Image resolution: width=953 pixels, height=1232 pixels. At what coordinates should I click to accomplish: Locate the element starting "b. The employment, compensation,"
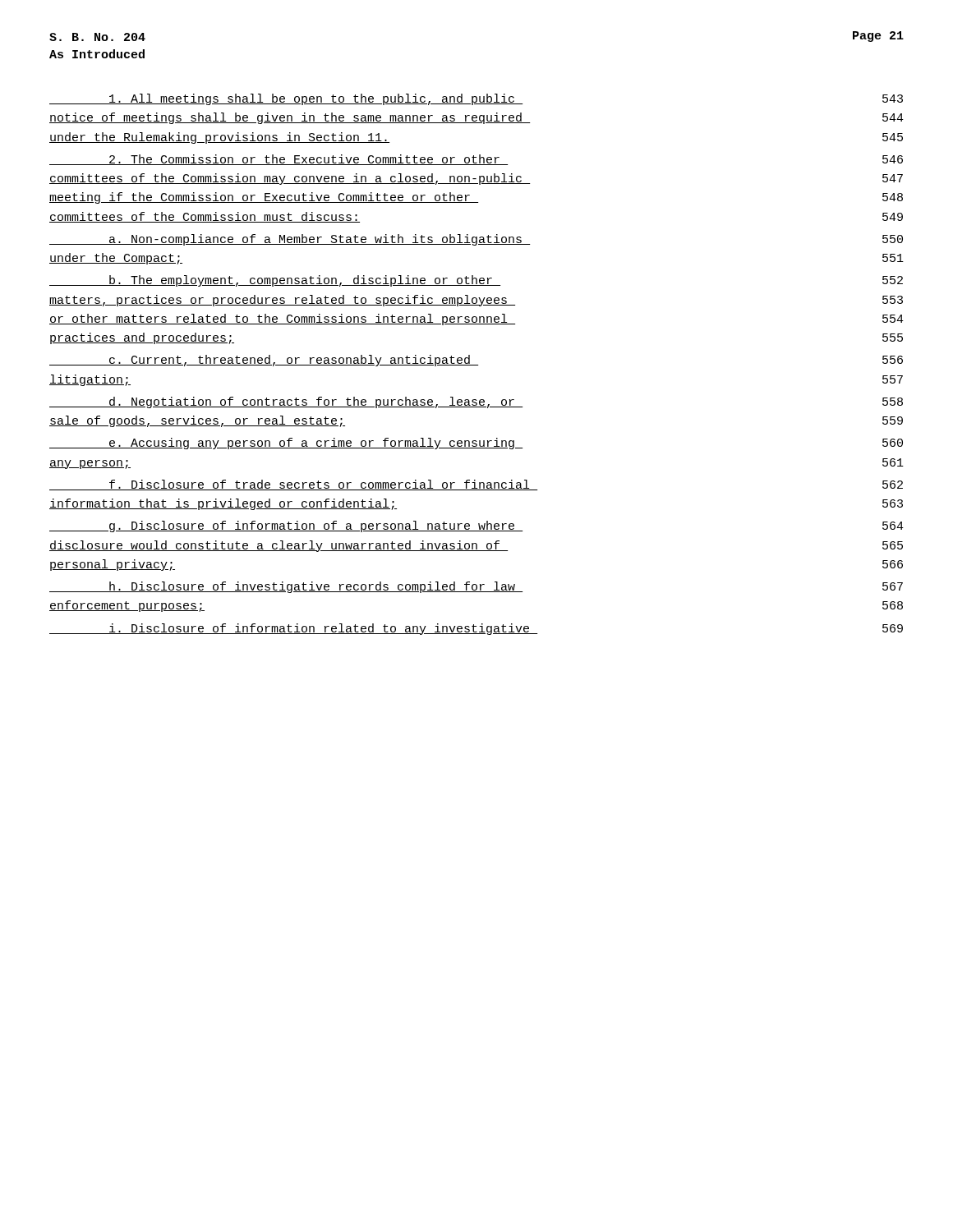pyautogui.click(x=476, y=310)
